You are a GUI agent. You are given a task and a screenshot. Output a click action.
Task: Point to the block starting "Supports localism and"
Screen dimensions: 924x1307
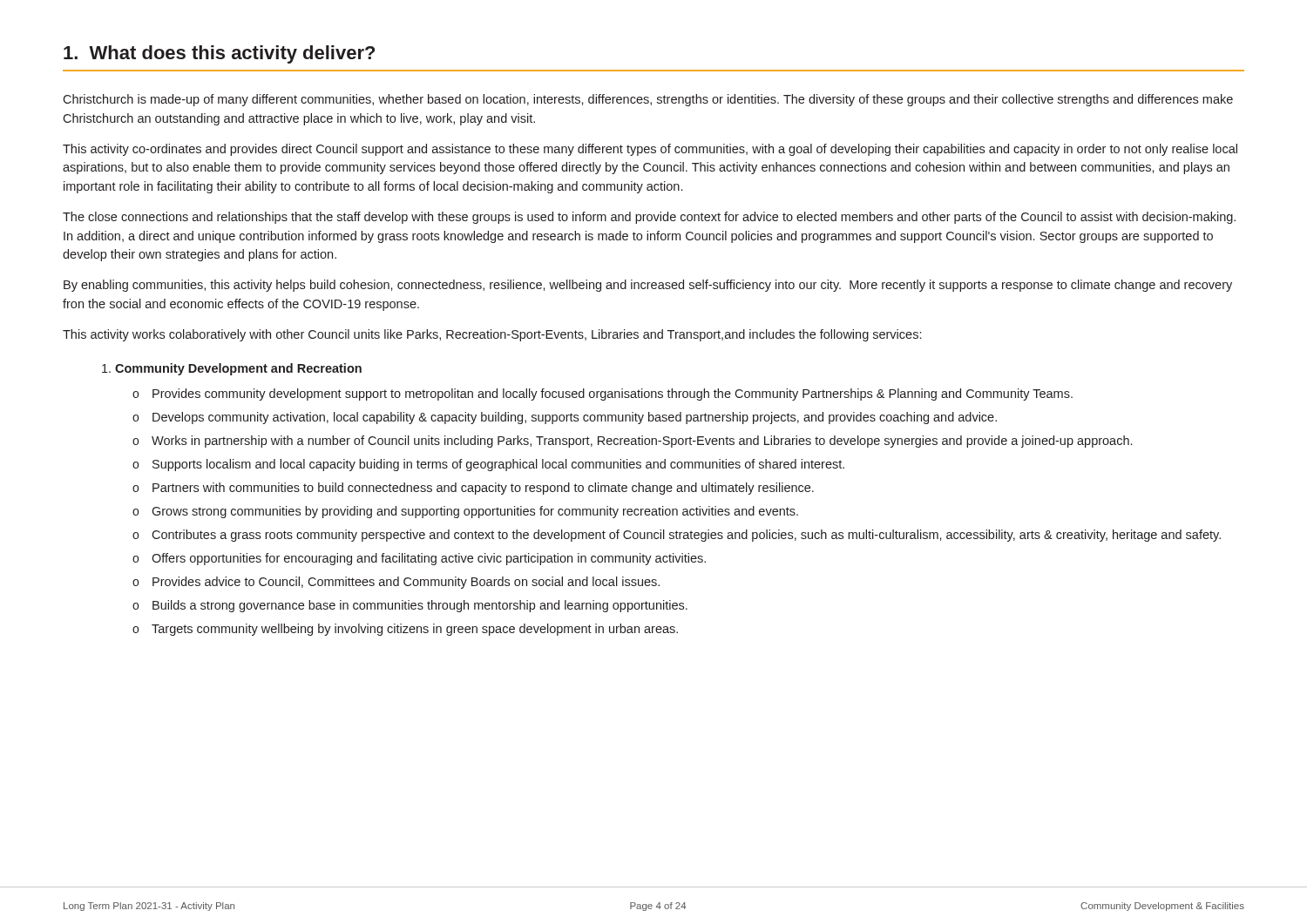(499, 464)
